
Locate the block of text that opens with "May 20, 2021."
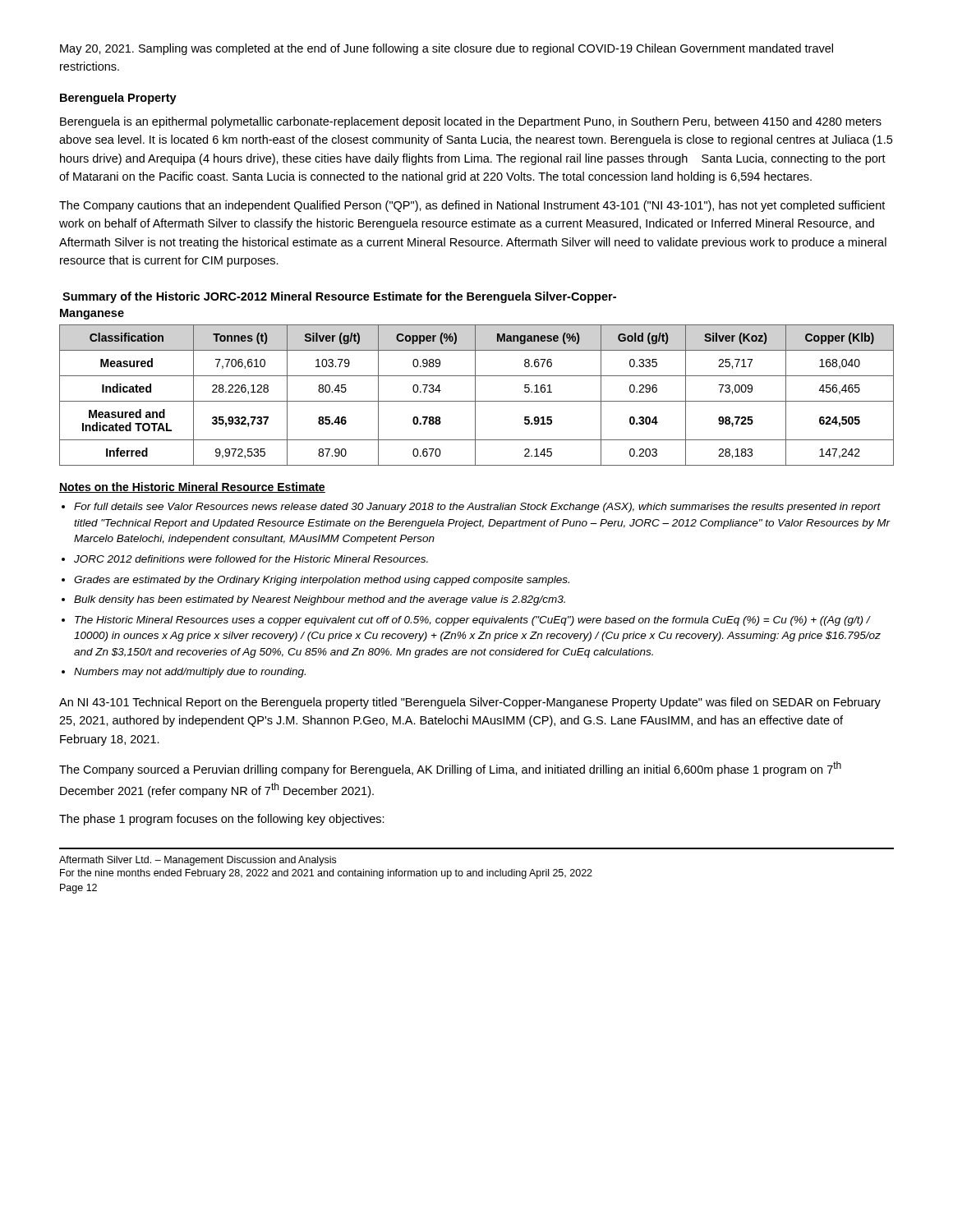click(447, 58)
